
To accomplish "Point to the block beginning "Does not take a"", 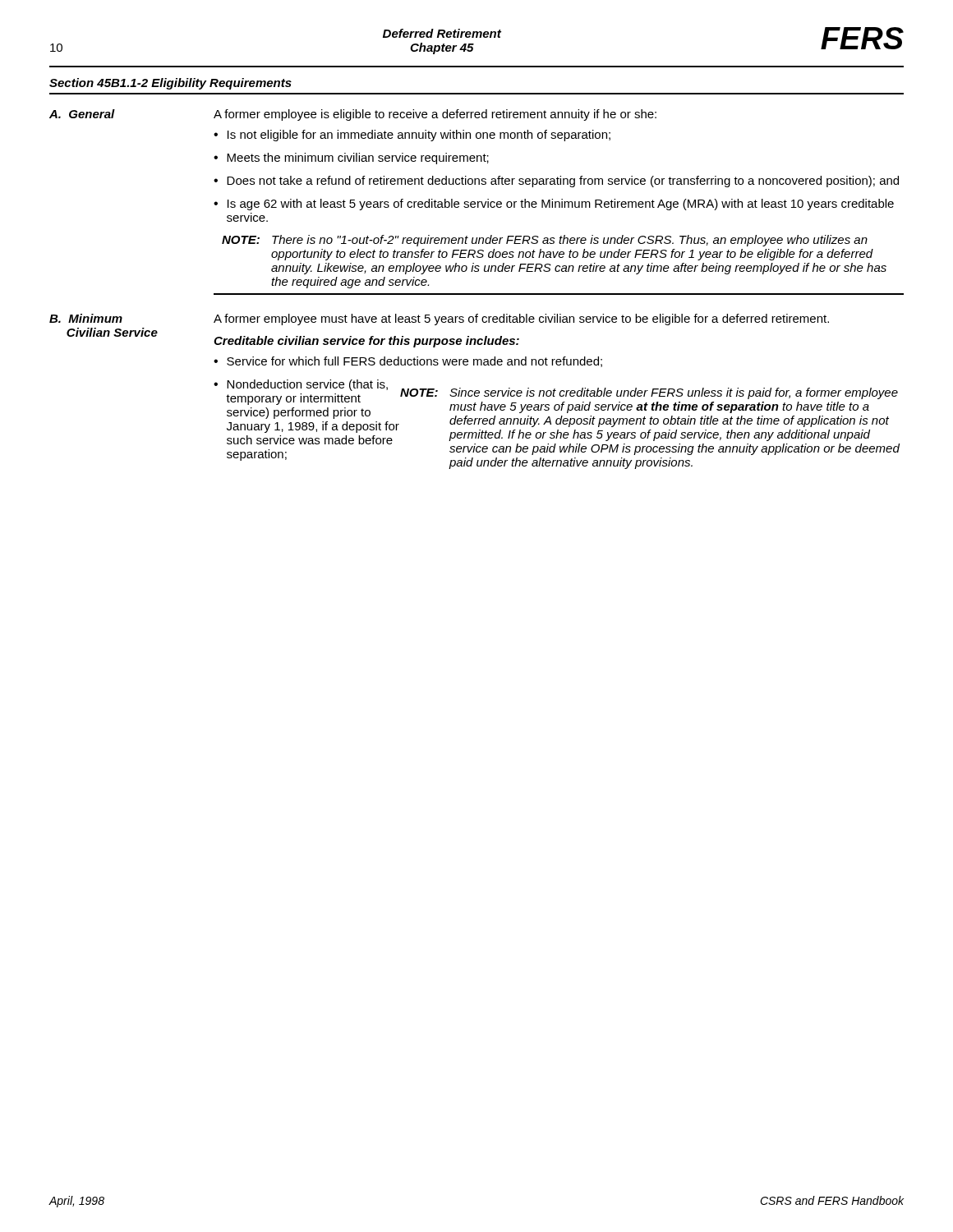I will [x=563, y=180].
